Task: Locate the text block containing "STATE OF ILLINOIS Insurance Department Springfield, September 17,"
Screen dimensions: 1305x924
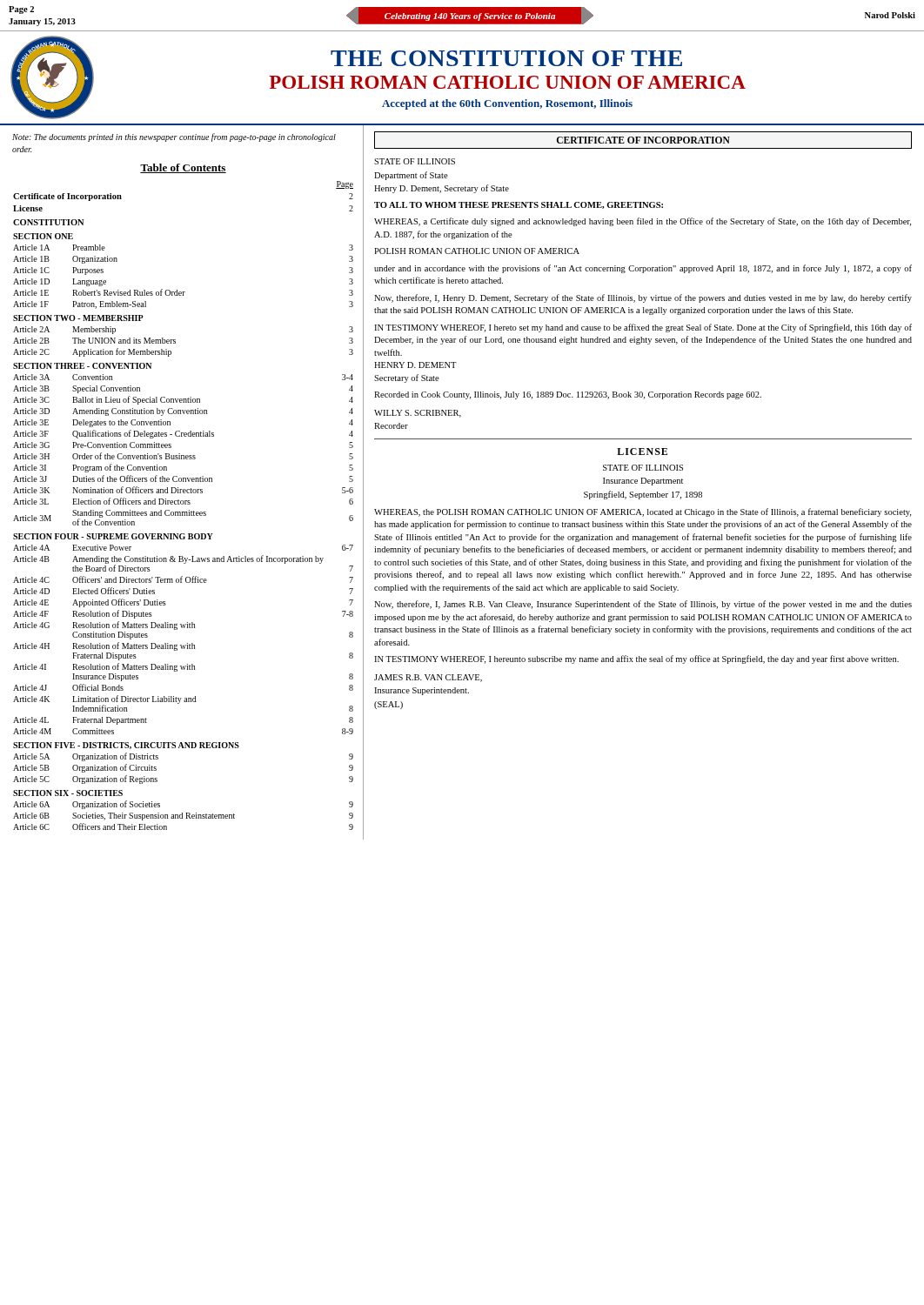Action: (x=643, y=481)
